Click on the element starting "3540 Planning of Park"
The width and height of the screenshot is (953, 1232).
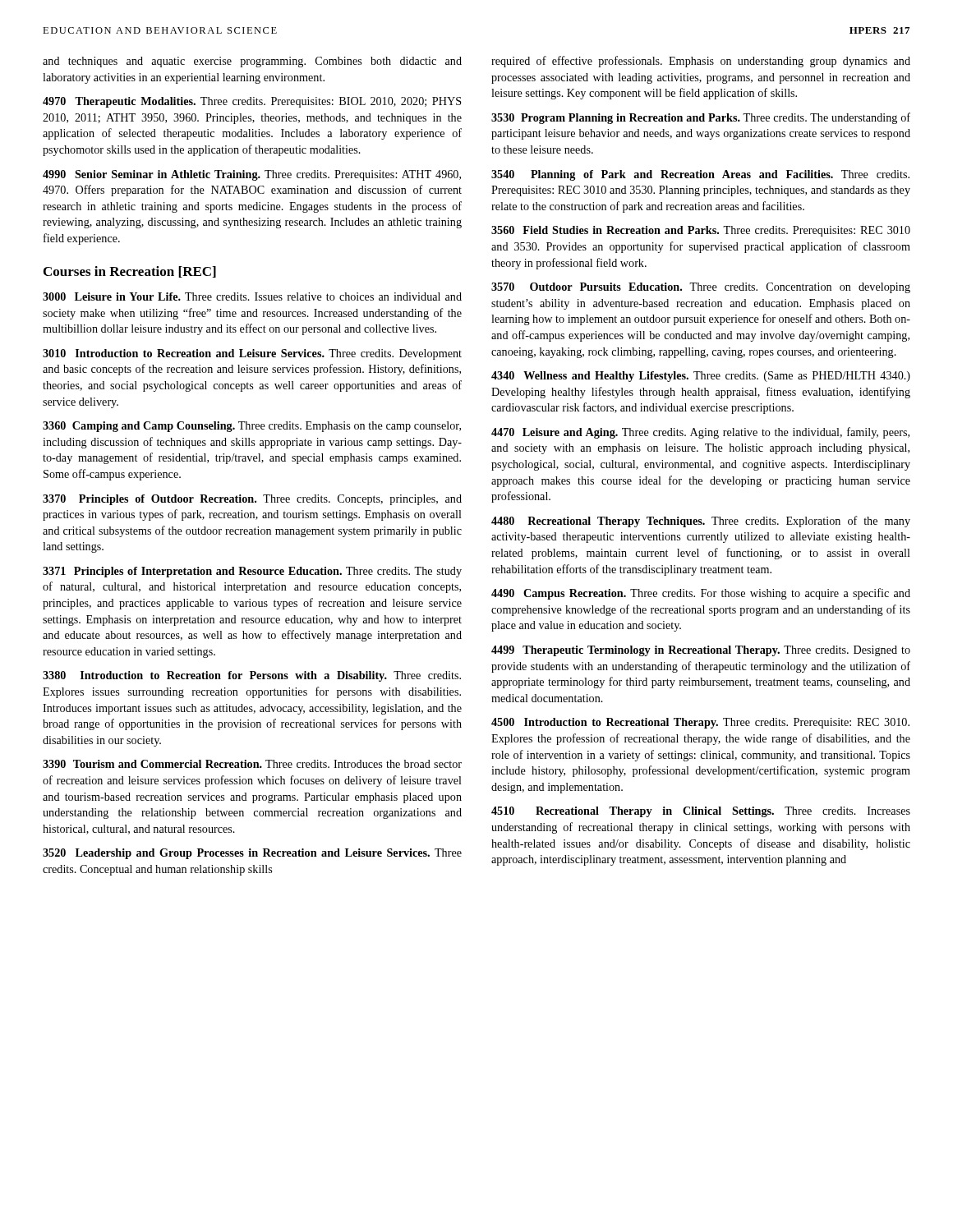[x=701, y=190]
